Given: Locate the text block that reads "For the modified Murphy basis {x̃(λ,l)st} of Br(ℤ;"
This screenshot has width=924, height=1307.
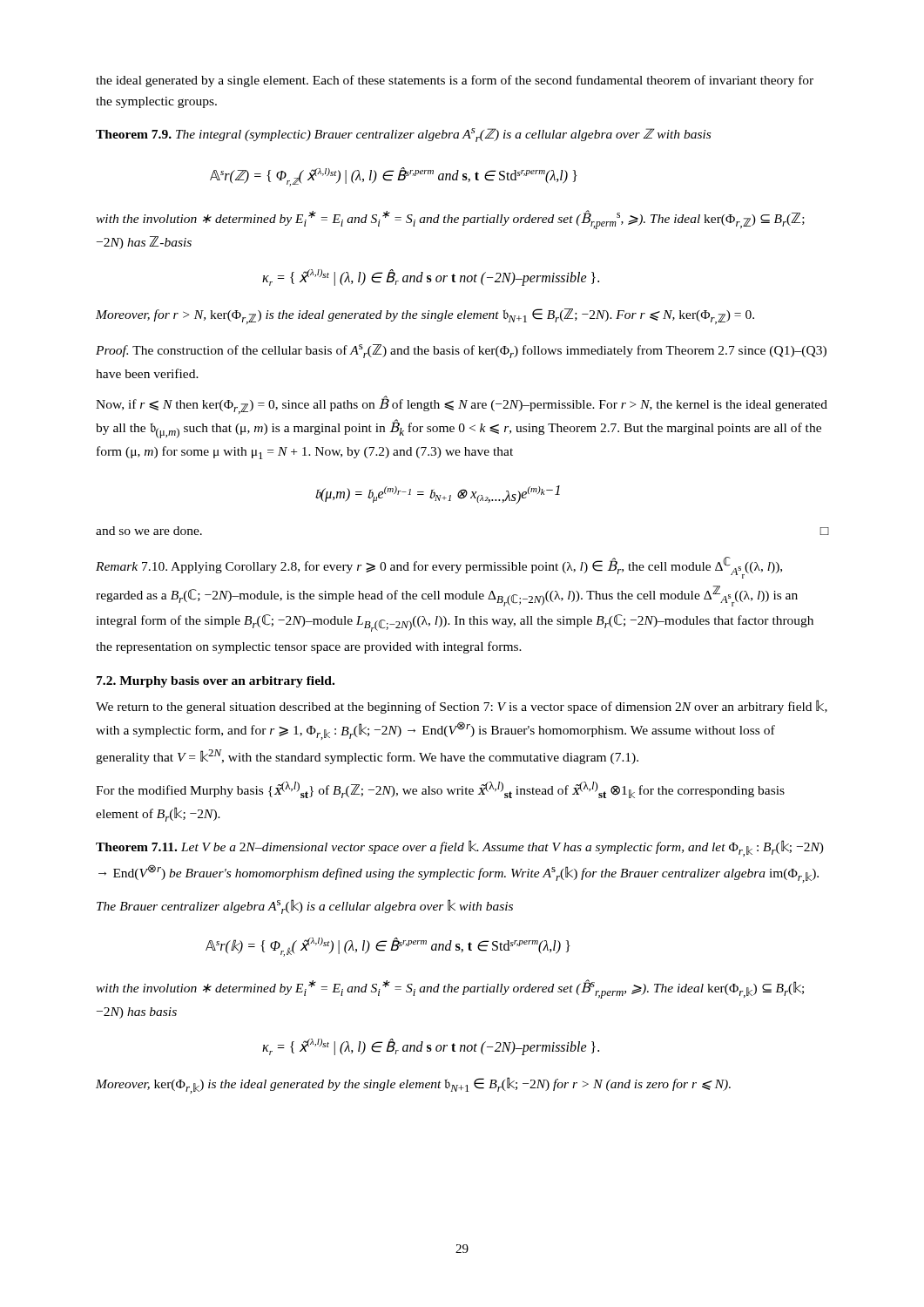Looking at the screenshot, I should 440,802.
